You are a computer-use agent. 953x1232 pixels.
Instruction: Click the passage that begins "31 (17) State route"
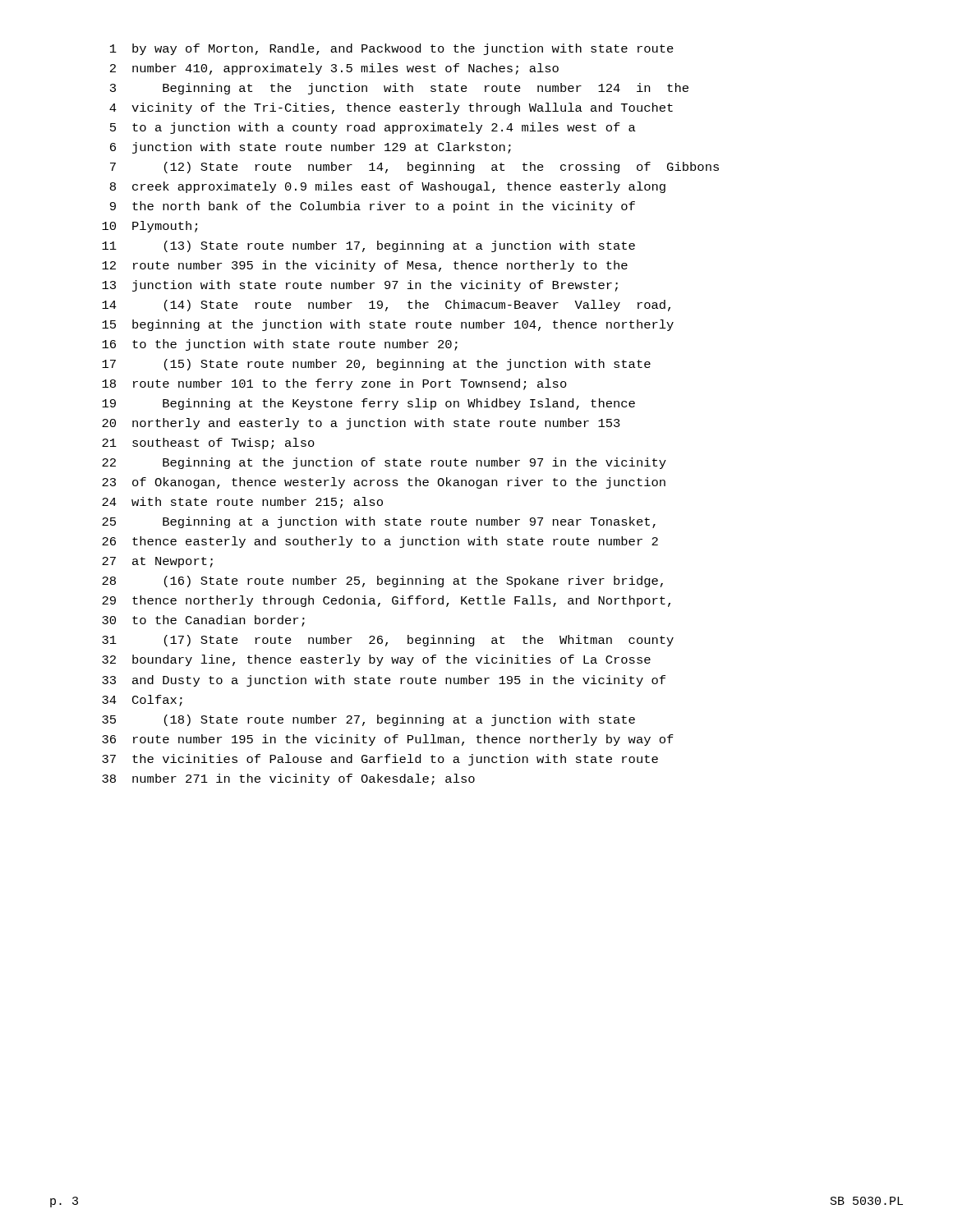tap(493, 671)
